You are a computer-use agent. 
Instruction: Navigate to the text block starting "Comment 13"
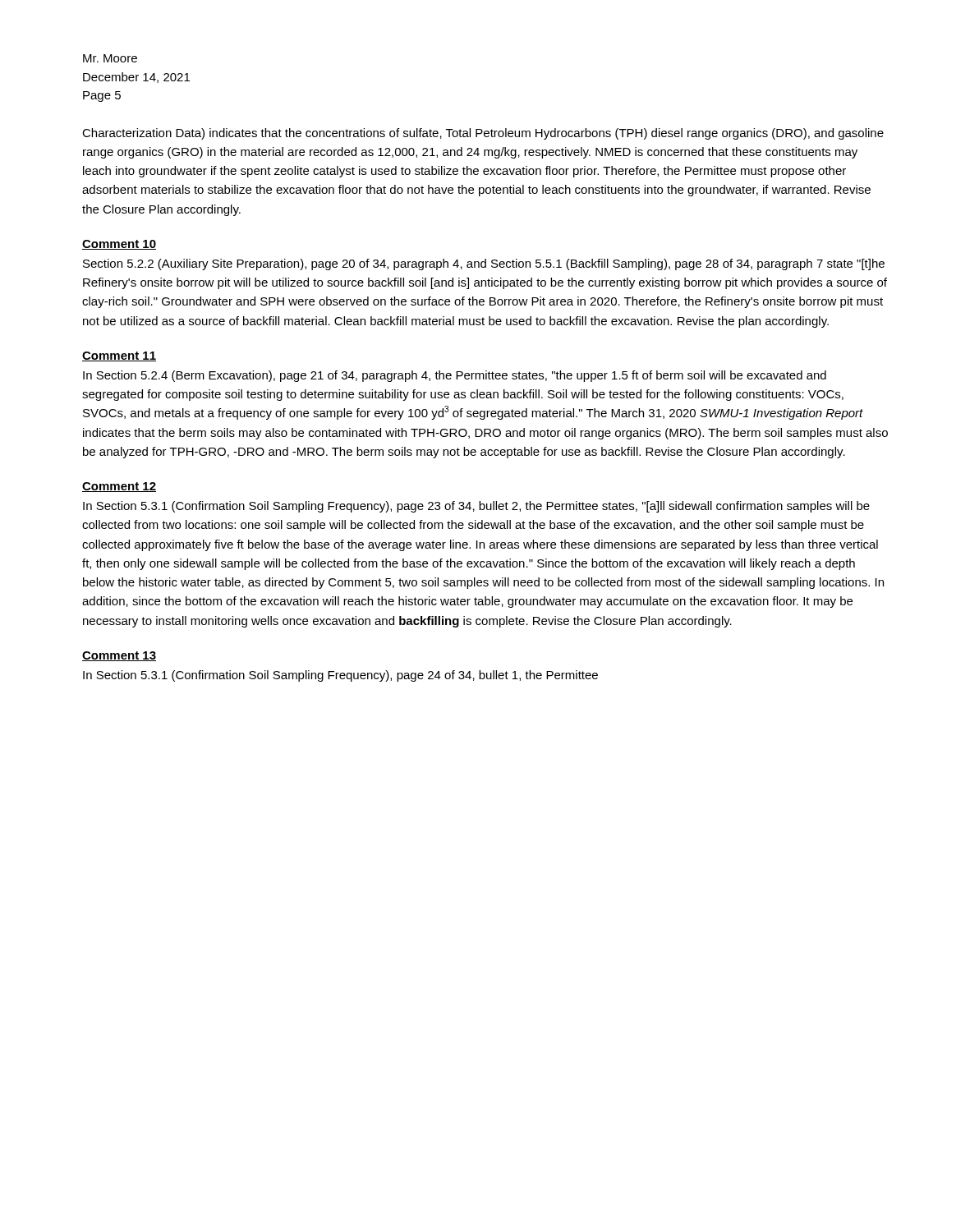click(x=119, y=655)
